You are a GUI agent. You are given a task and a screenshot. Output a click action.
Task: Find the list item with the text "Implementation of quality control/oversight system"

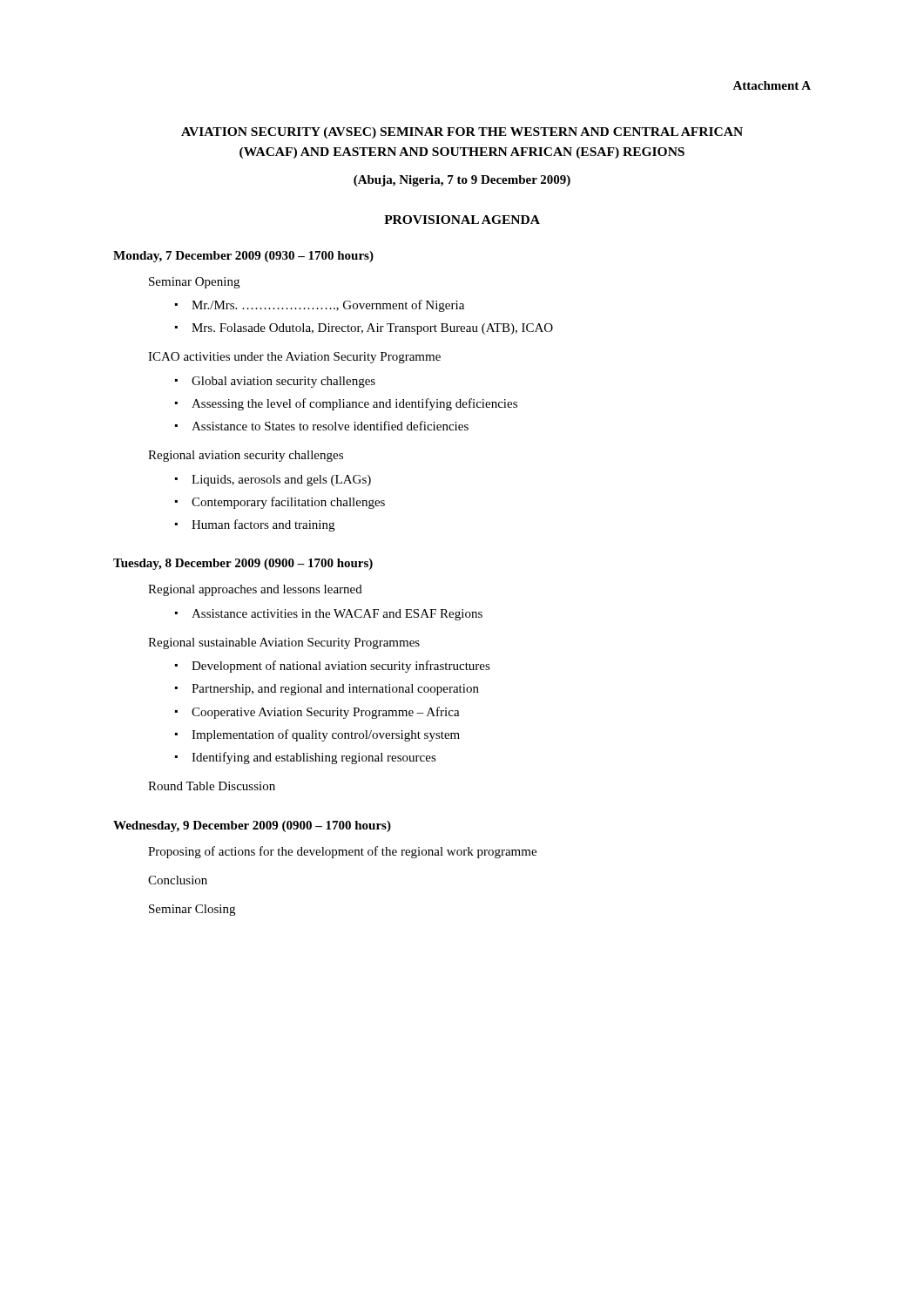(x=326, y=734)
